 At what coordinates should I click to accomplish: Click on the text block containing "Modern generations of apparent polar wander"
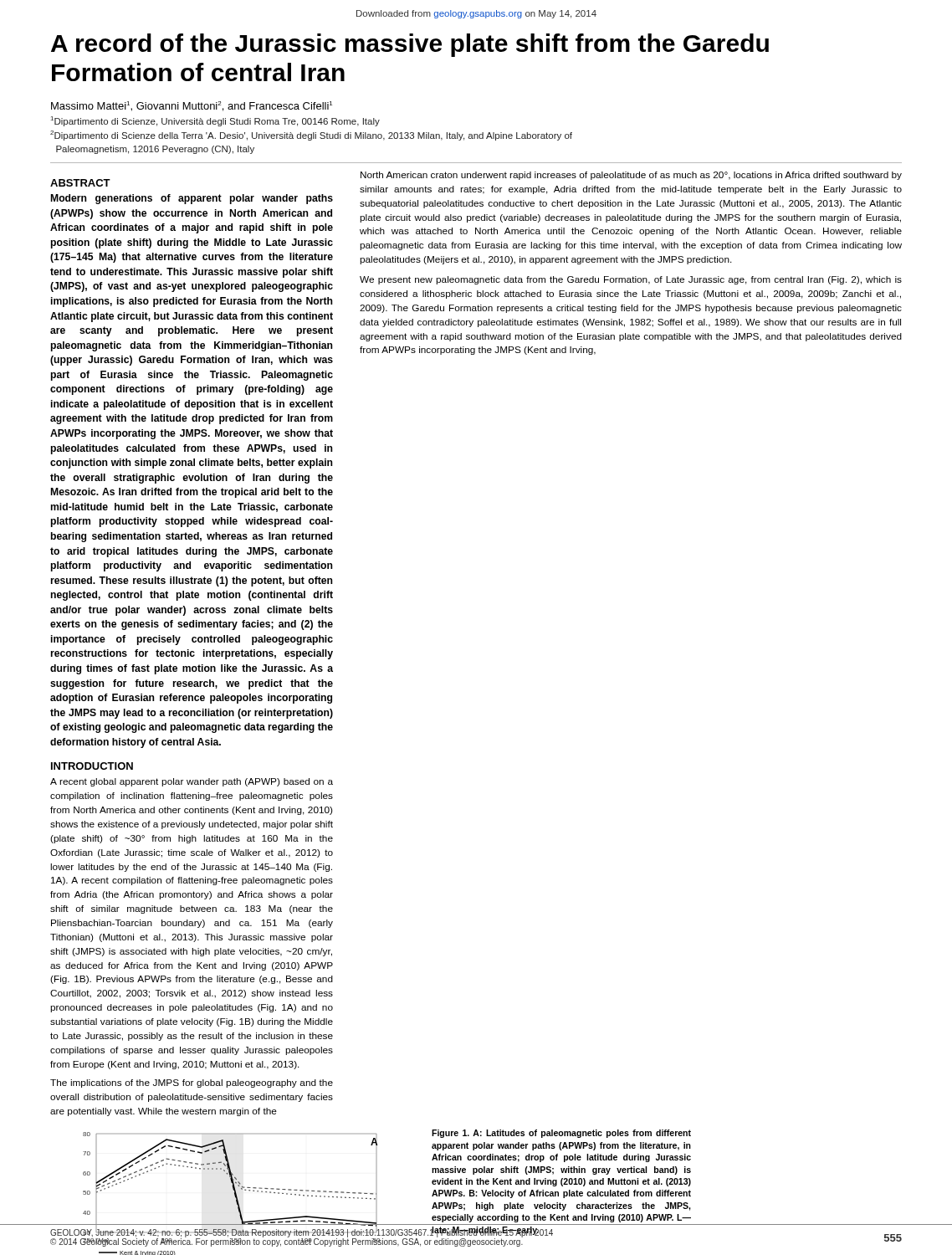click(192, 470)
